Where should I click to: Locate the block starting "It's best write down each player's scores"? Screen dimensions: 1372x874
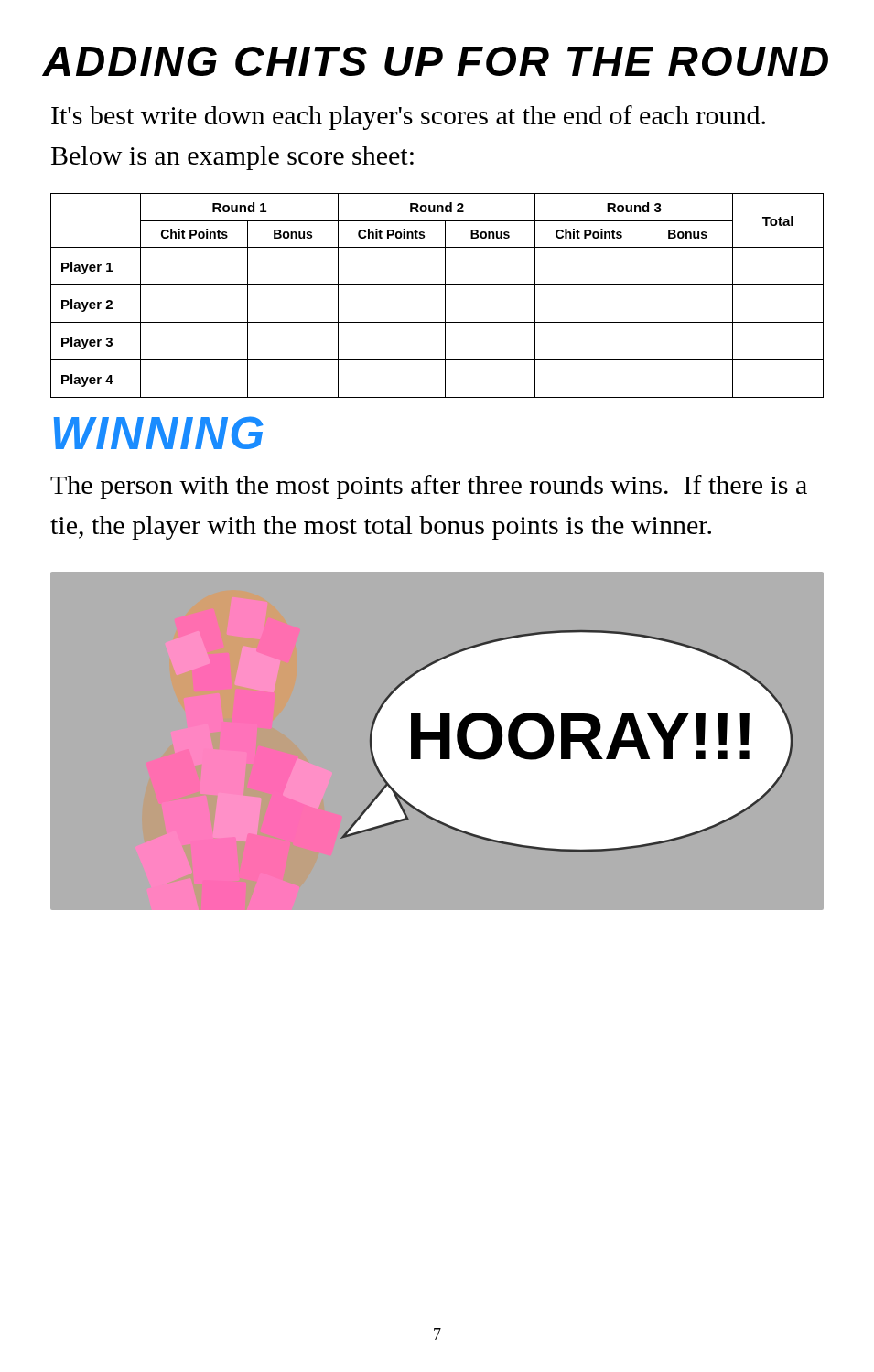coord(412,135)
